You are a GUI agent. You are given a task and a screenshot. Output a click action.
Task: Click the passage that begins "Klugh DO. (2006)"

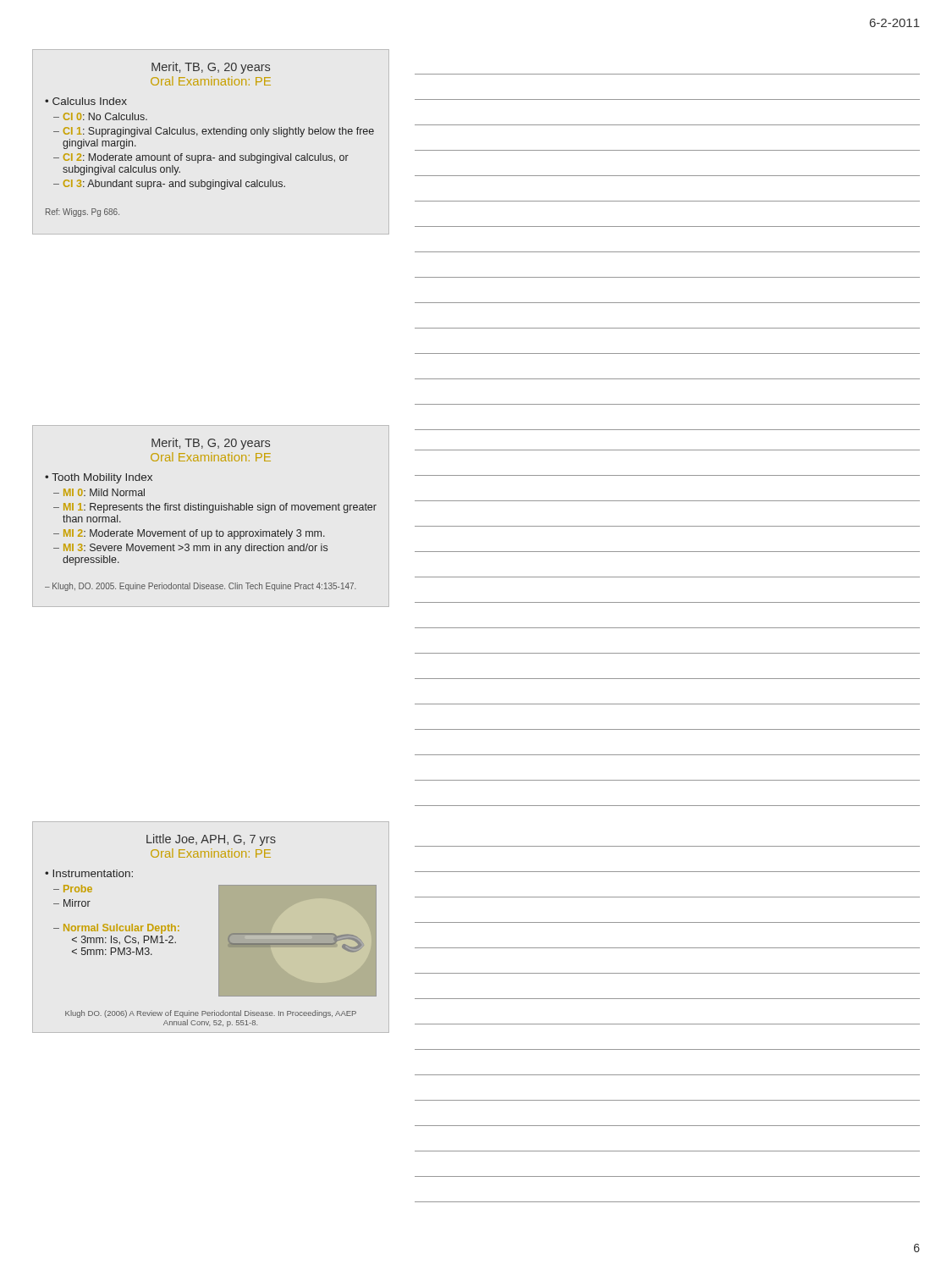point(211,1018)
